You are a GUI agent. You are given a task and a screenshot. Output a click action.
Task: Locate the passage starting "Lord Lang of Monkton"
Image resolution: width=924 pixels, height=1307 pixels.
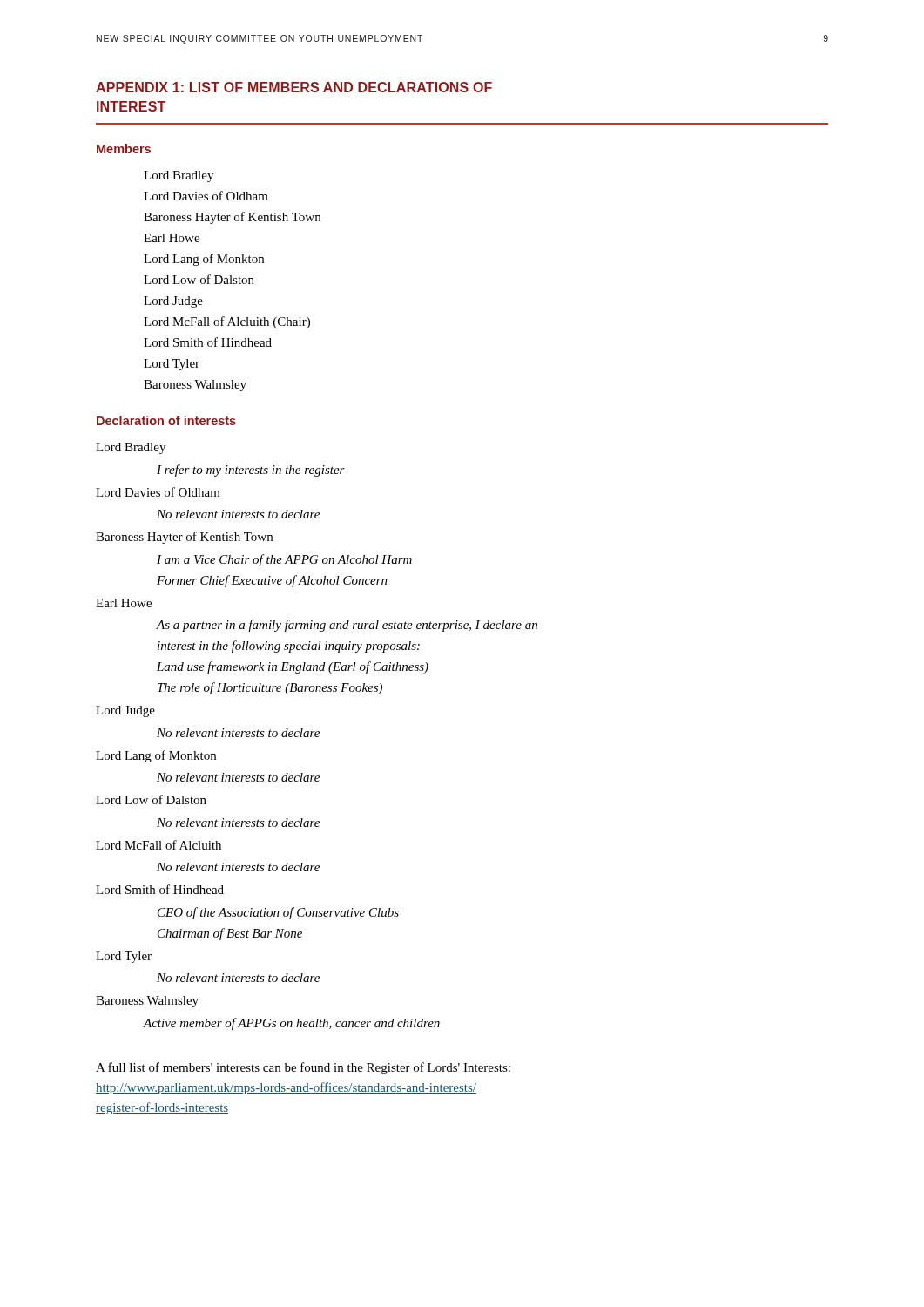pos(204,259)
